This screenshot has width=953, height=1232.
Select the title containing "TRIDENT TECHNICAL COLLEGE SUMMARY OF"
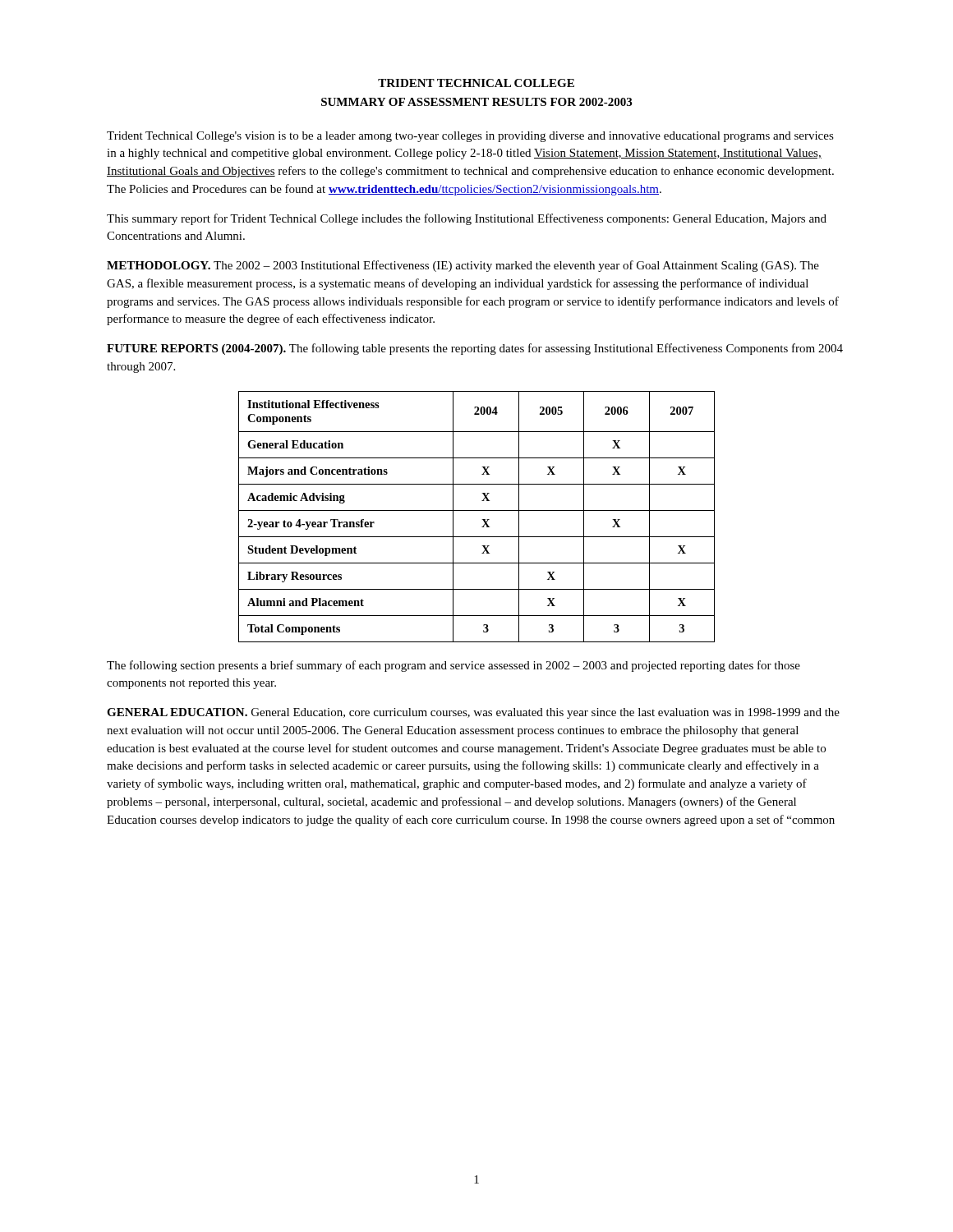point(476,93)
